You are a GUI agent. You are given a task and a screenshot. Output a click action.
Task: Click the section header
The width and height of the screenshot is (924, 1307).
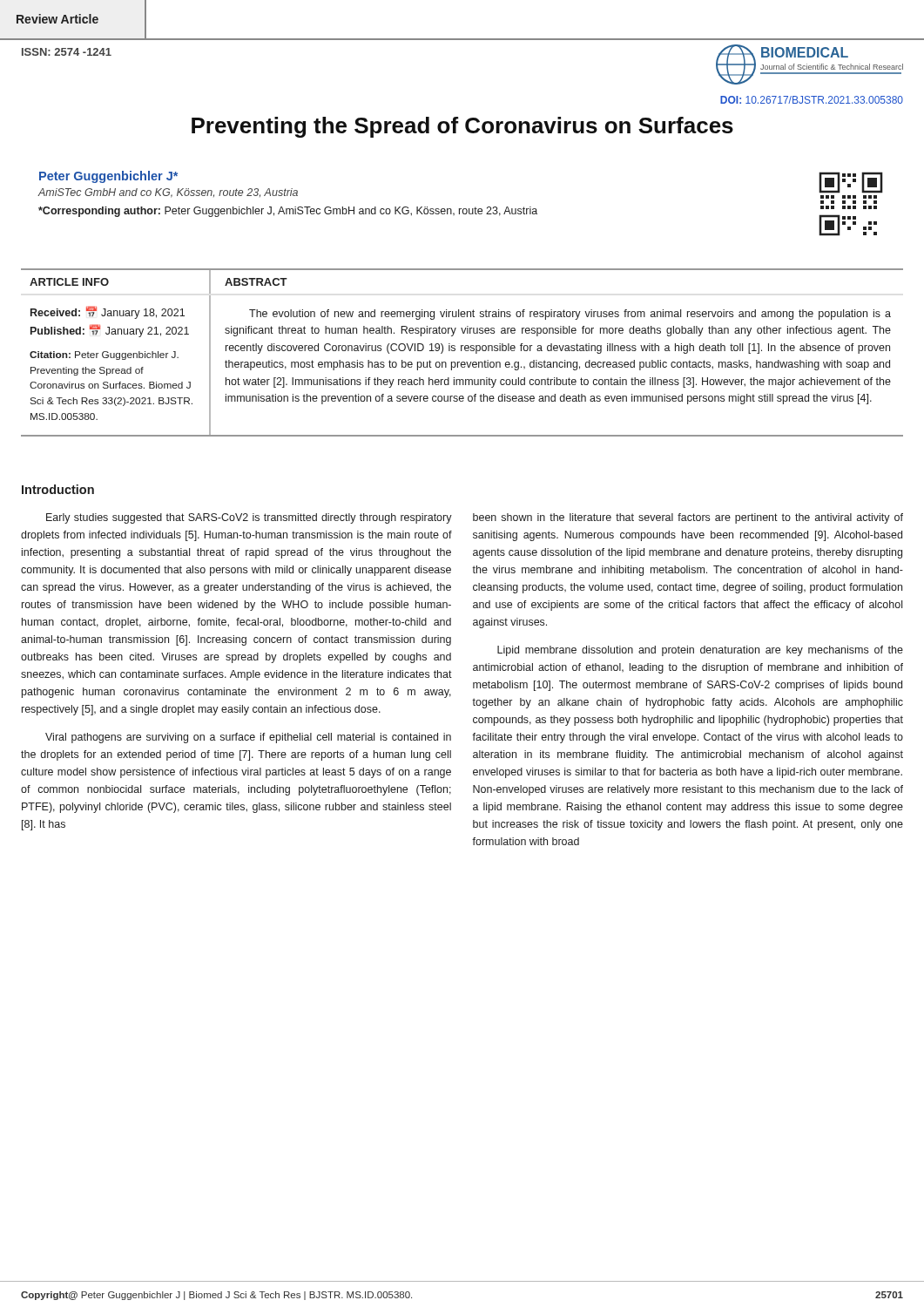pos(58,490)
